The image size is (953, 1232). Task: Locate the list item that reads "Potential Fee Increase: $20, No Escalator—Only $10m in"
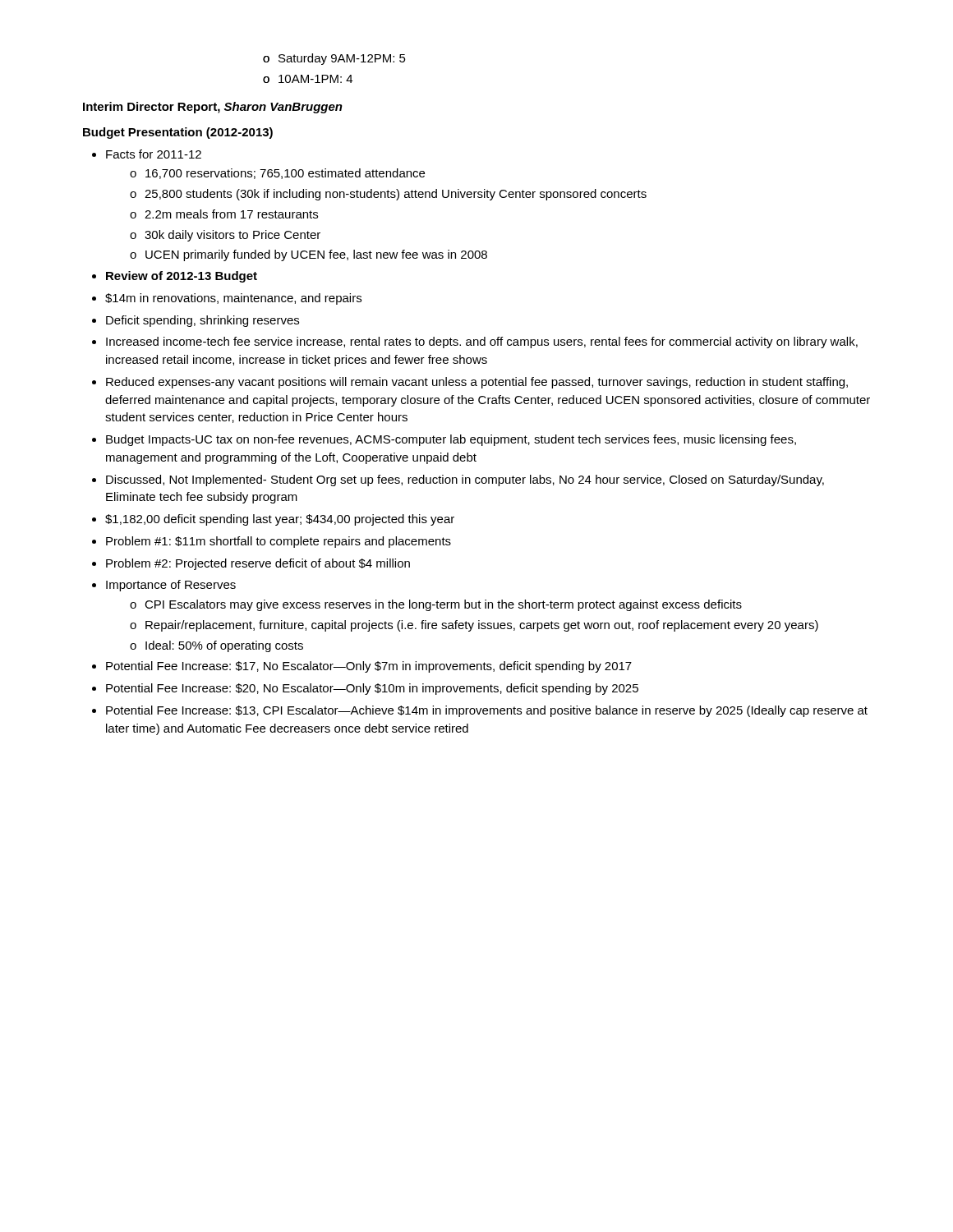pyautogui.click(x=372, y=688)
